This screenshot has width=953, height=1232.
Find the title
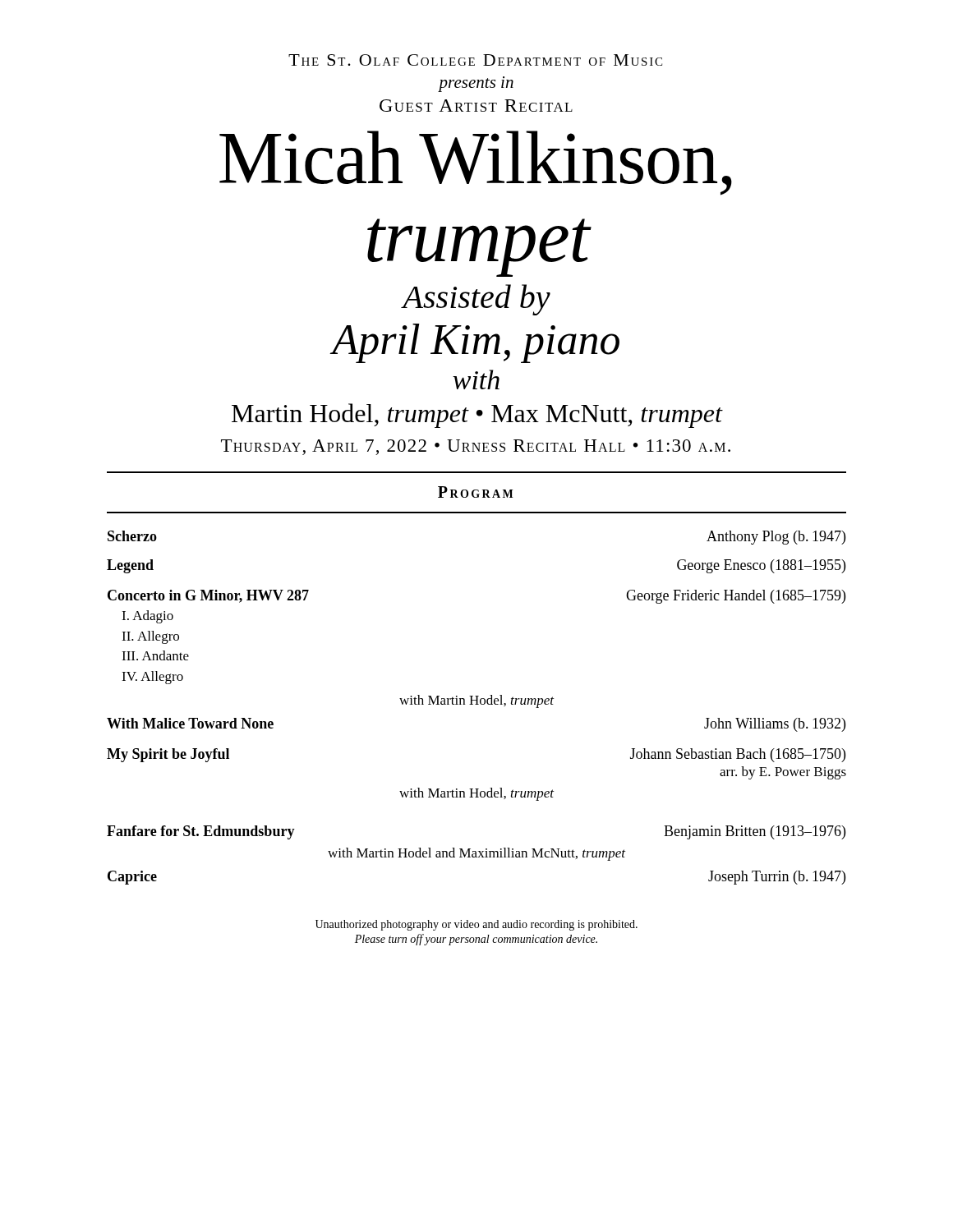(476, 253)
